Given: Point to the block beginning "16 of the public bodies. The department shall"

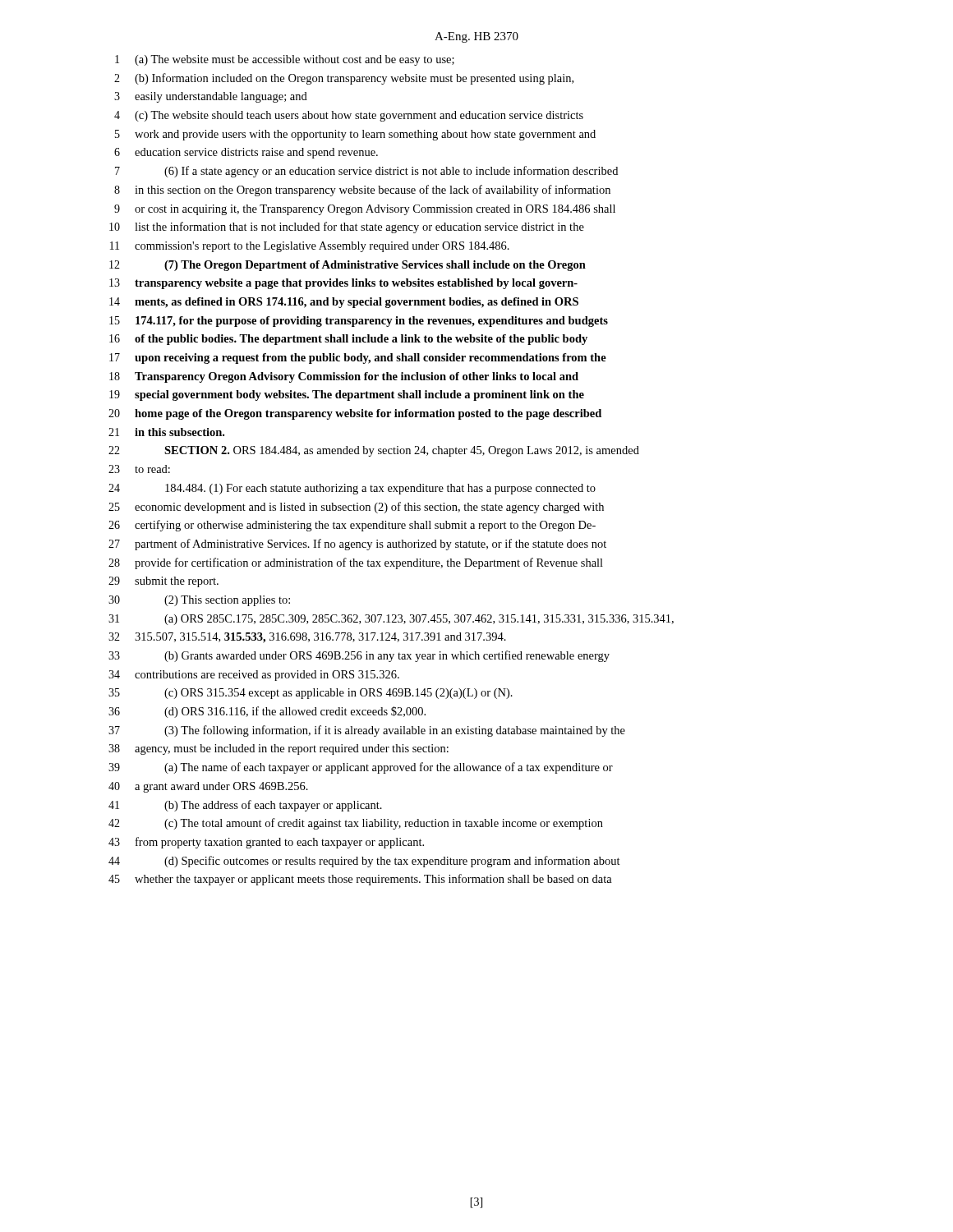Looking at the screenshot, I should [476, 339].
